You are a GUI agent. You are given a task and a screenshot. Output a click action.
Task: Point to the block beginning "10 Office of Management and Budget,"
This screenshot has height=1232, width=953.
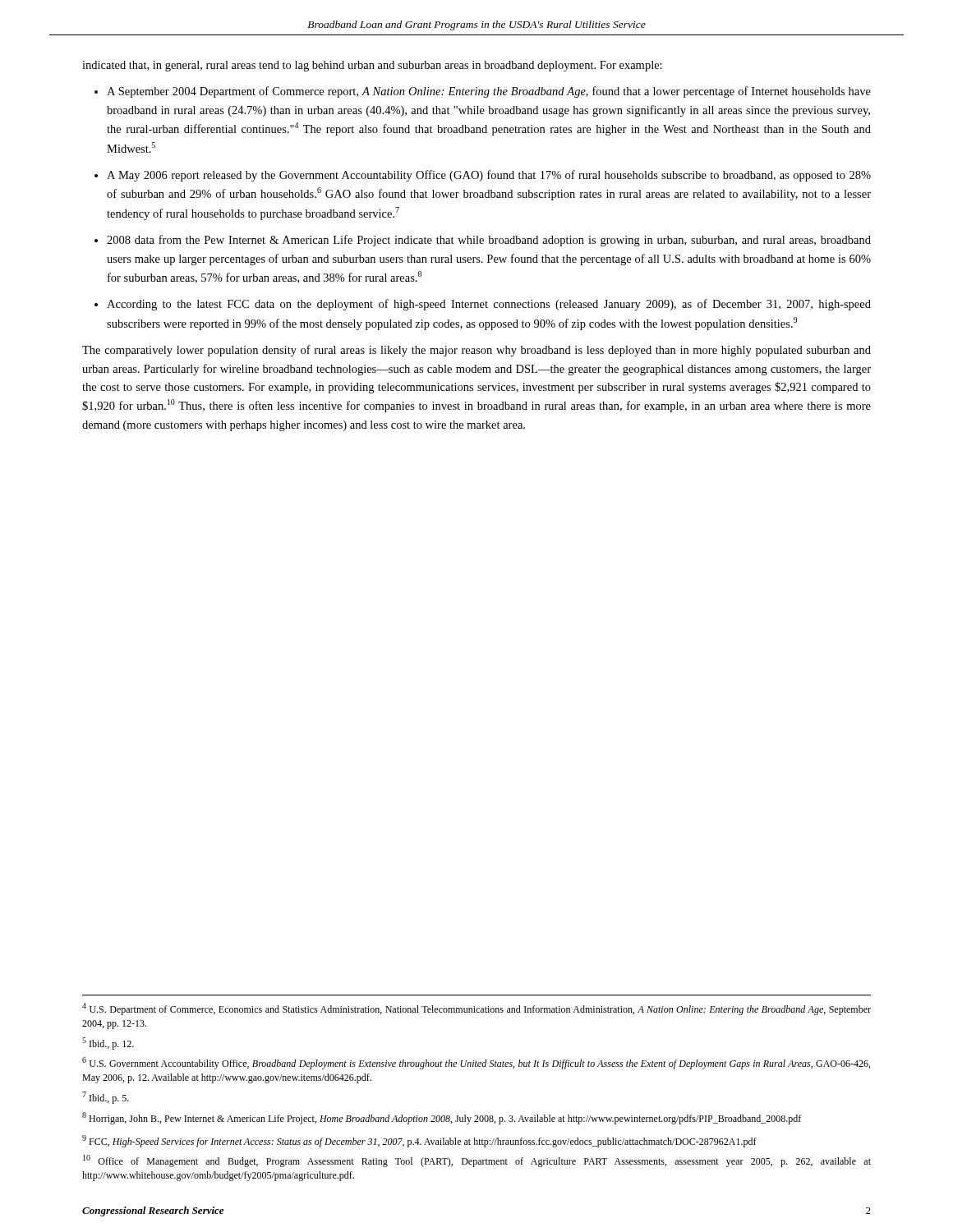click(476, 1167)
